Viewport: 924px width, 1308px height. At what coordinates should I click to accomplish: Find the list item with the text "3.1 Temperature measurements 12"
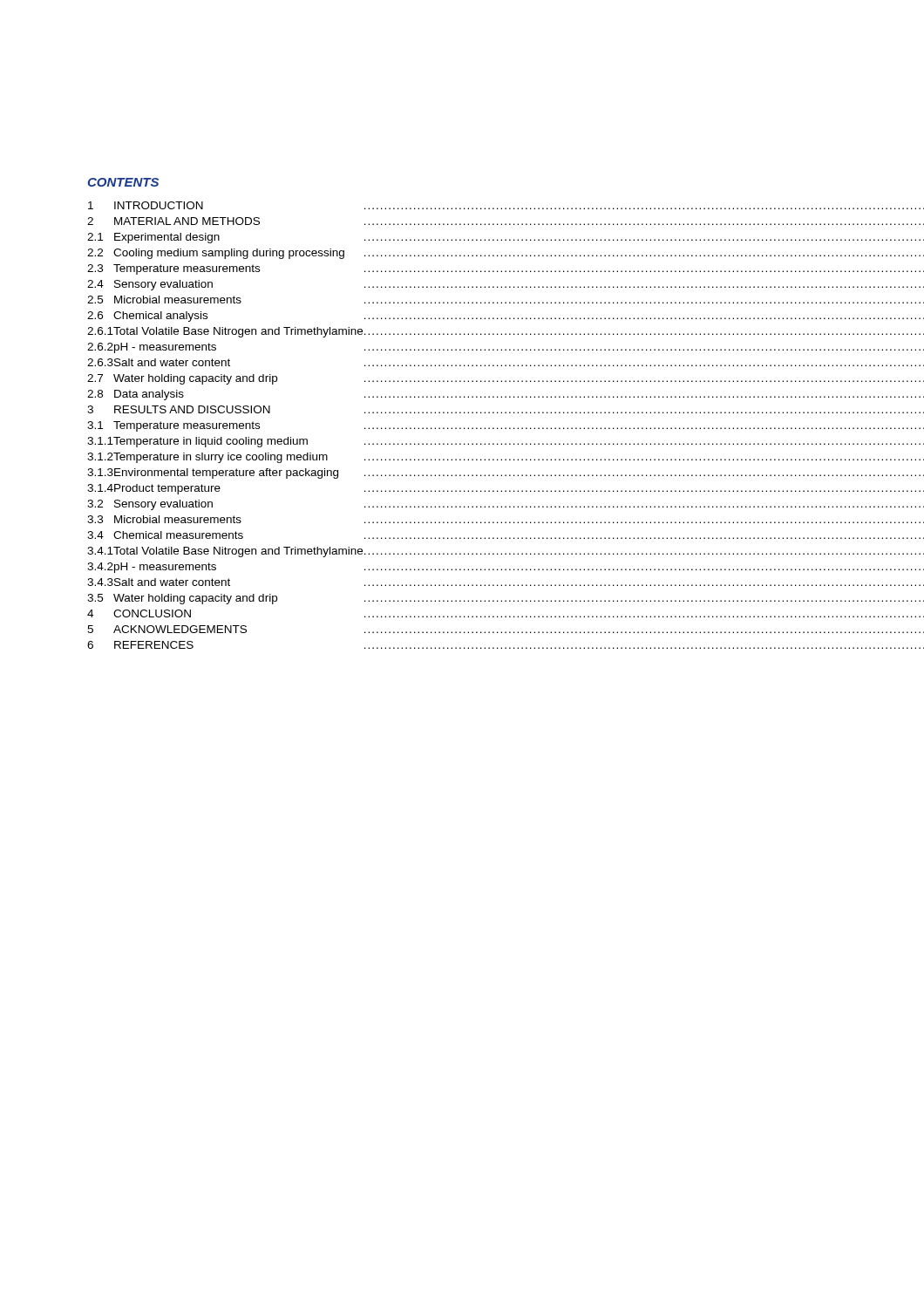coord(506,425)
